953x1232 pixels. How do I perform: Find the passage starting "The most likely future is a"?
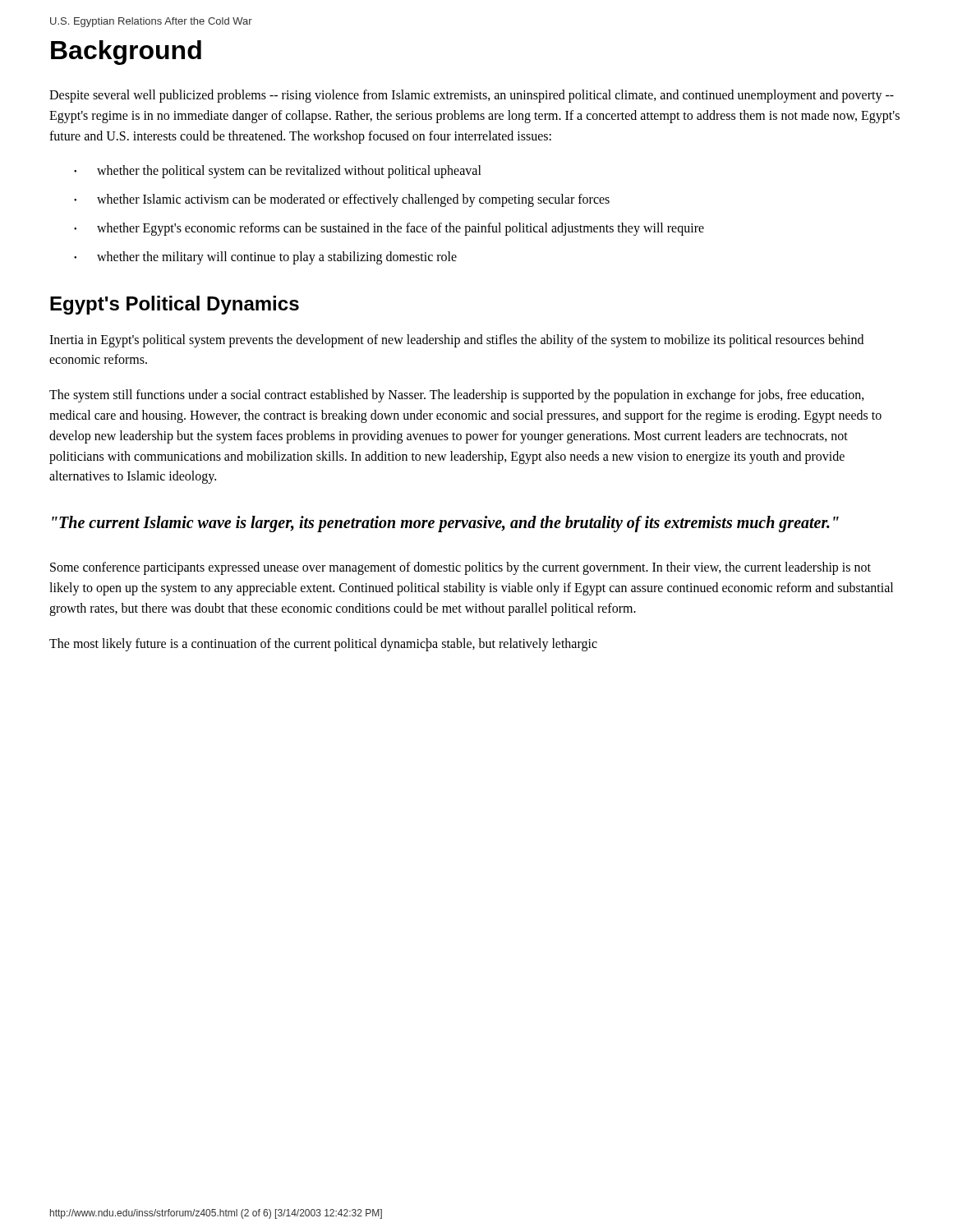pyautogui.click(x=323, y=643)
